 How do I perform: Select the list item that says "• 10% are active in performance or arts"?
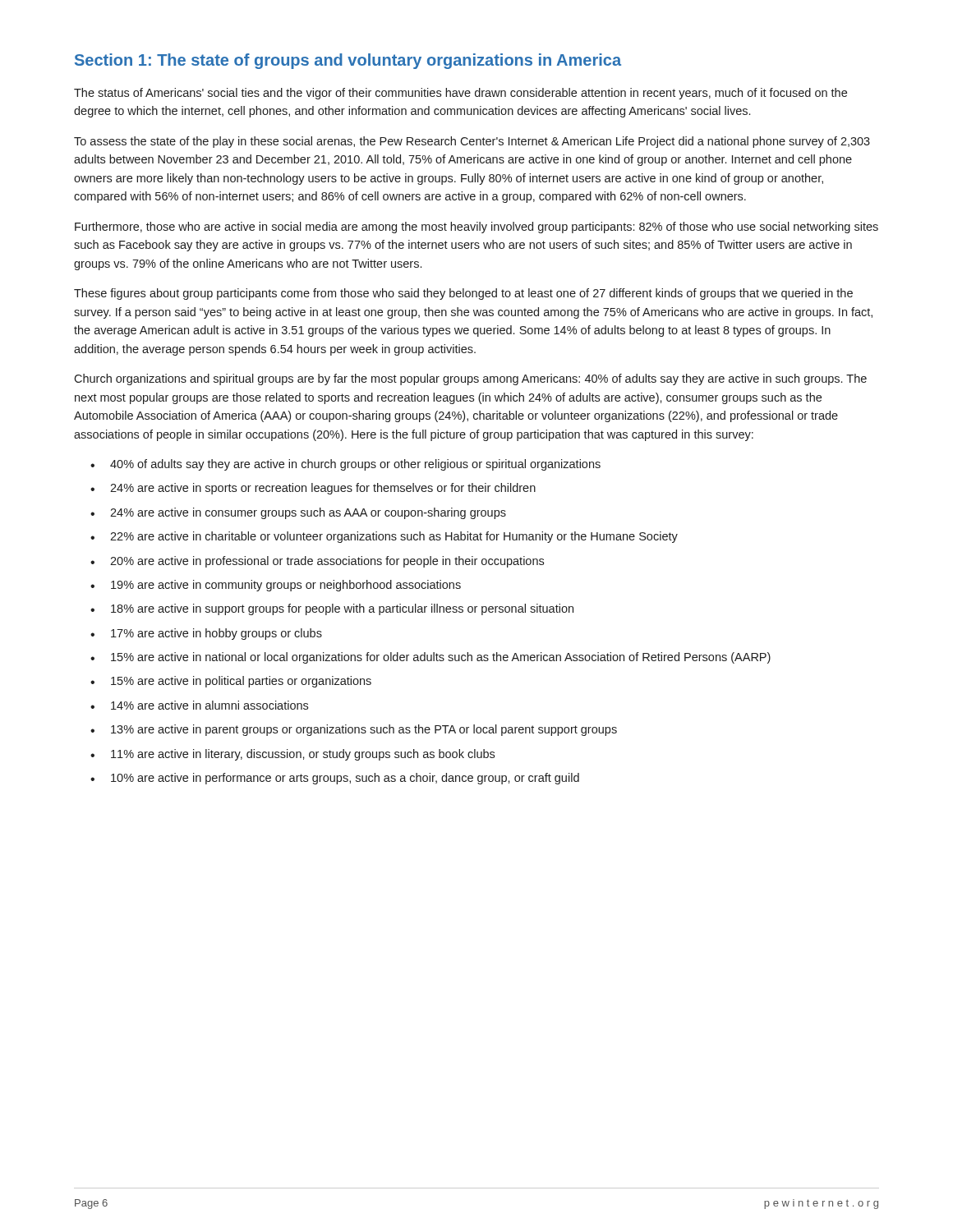pyautogui.click(x=485, y=779)
